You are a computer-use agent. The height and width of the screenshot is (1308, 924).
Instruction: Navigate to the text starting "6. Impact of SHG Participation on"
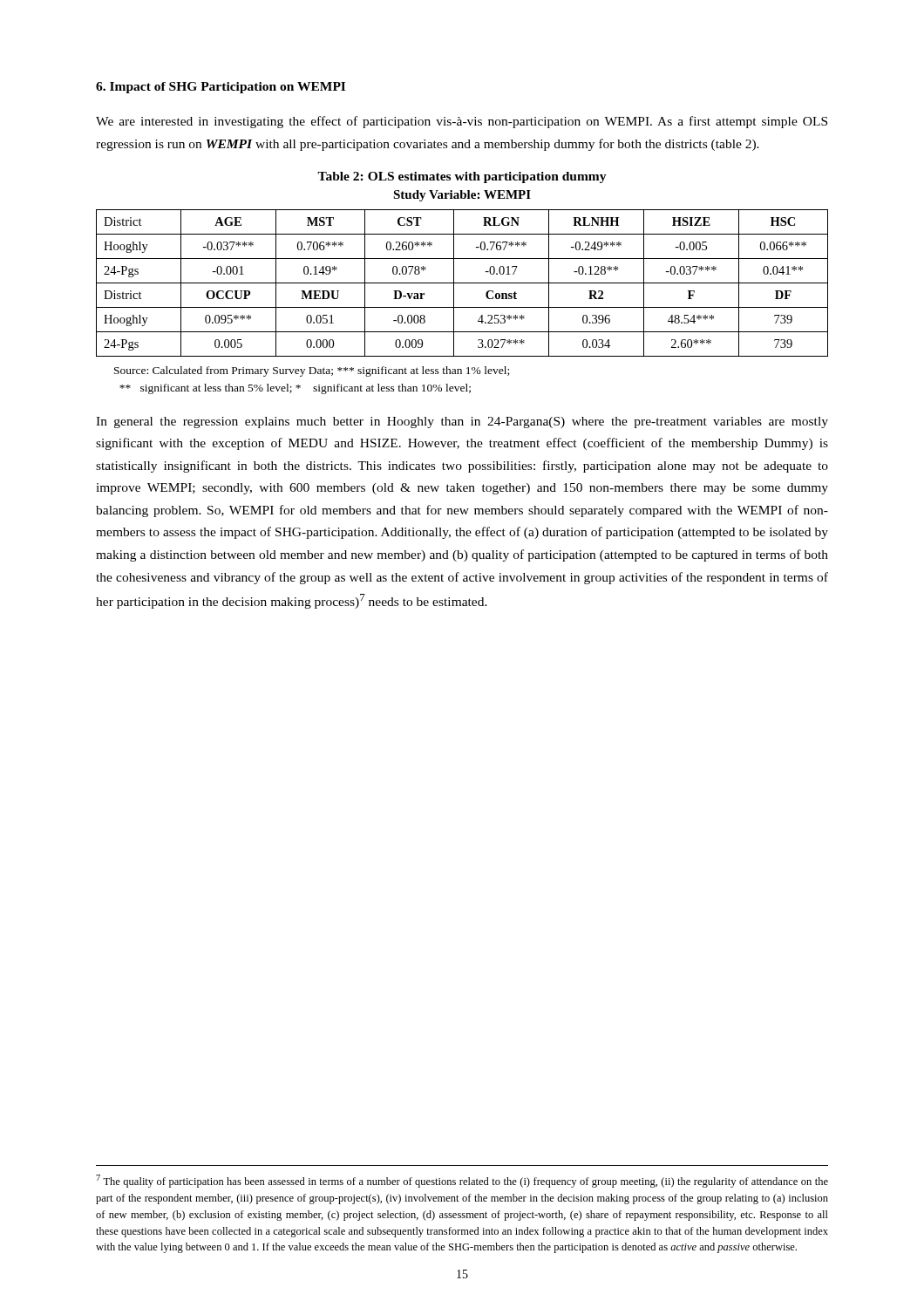pos(221,86)
